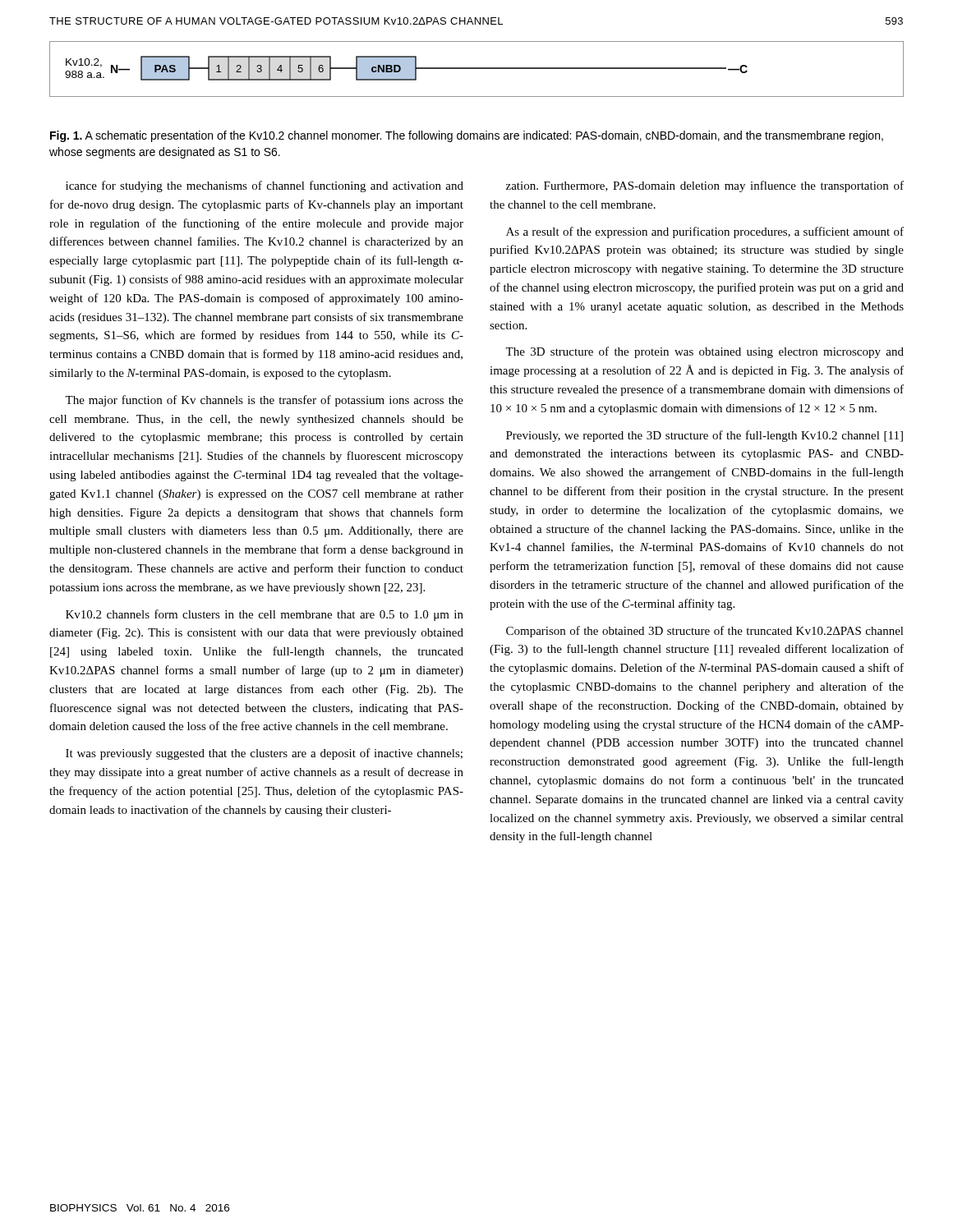Viewport: 953px width, 1232px height.
Task: Find the block starting "Fig. 1. A schematic presentation of the Kv10.2"
Action: click(x=467, y=144)
